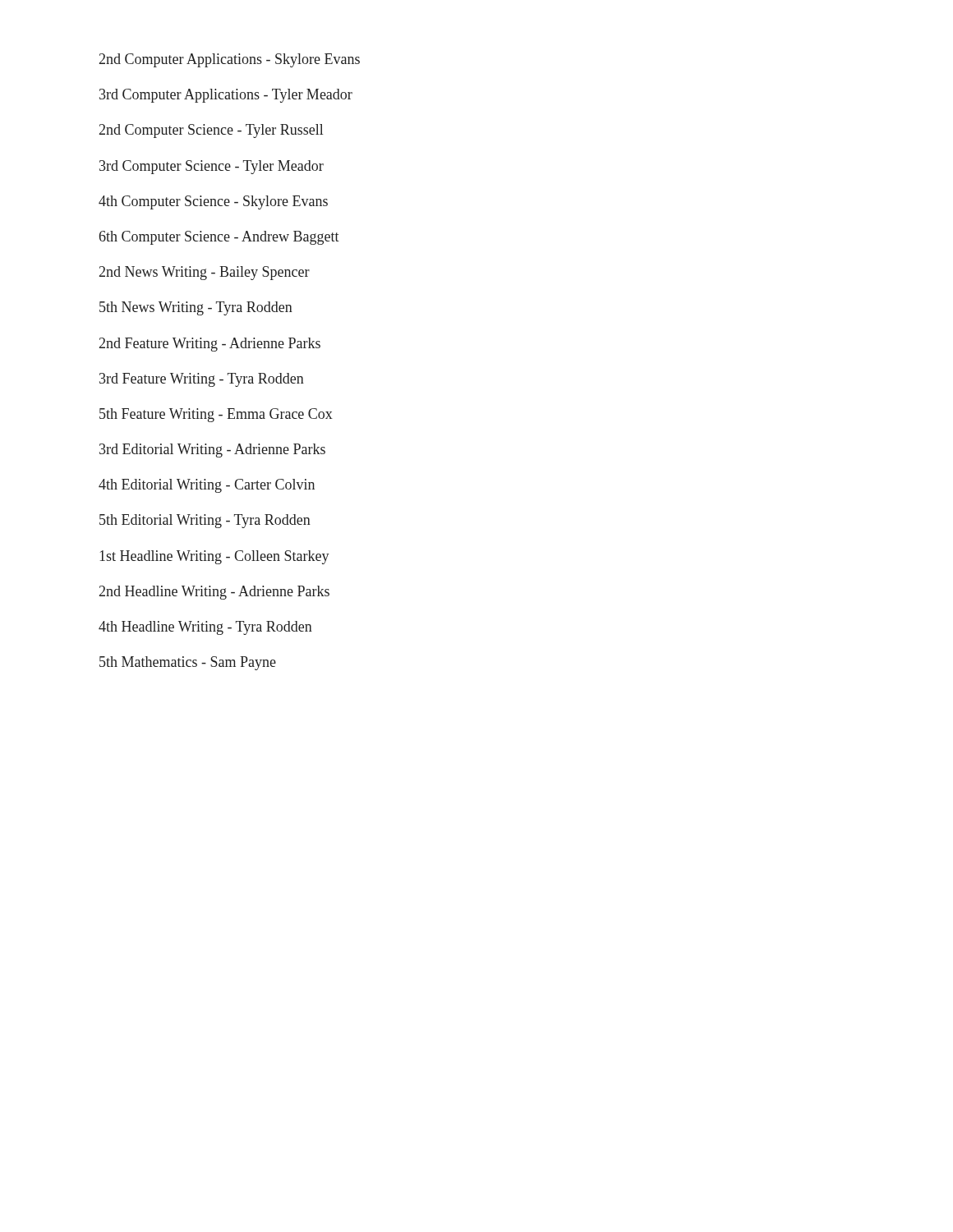Locate the region starting "3rd Editorial Writing"
953x1232 pixels.
(212, 449)
